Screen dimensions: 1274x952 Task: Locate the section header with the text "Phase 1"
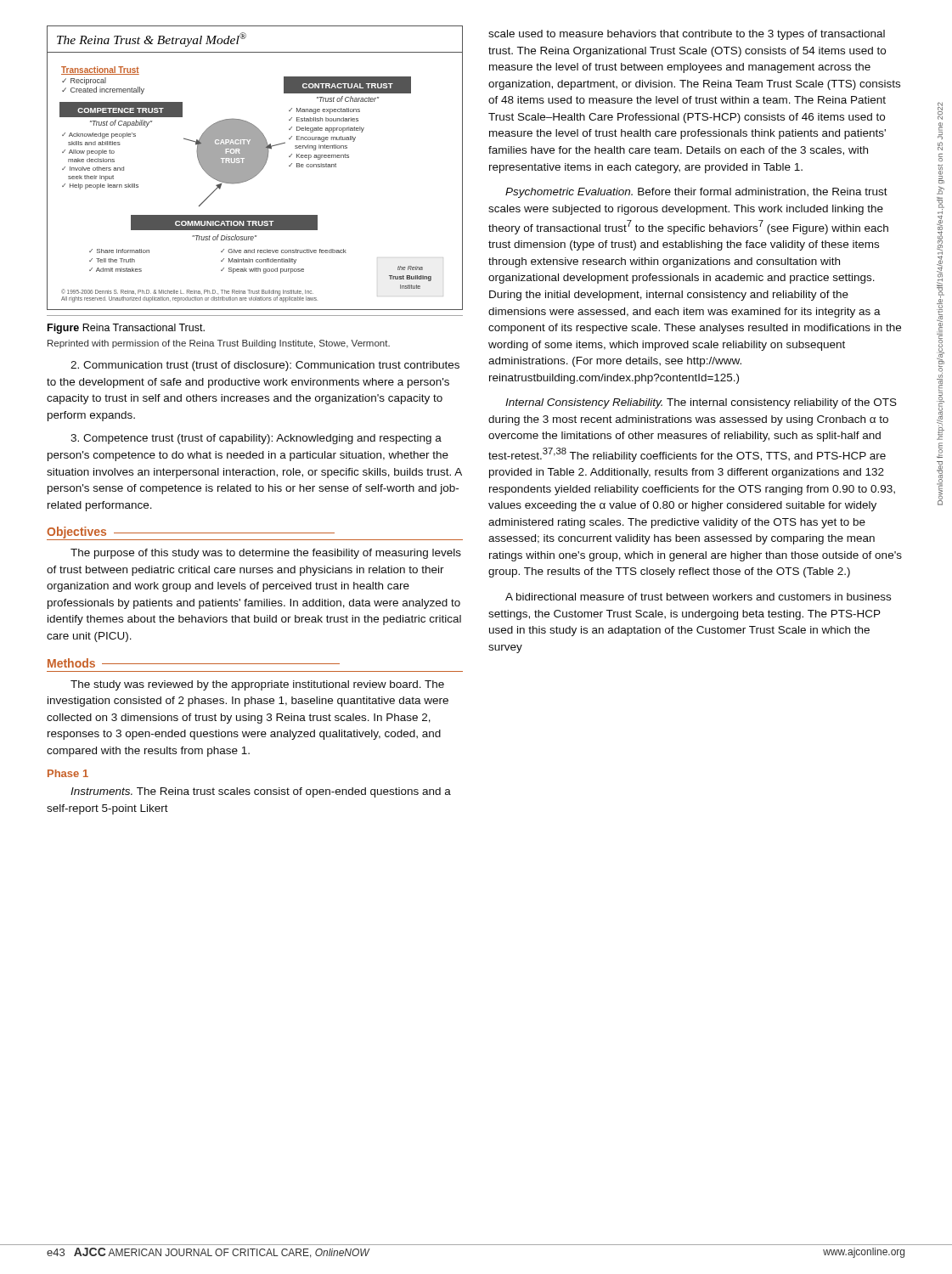68,774
